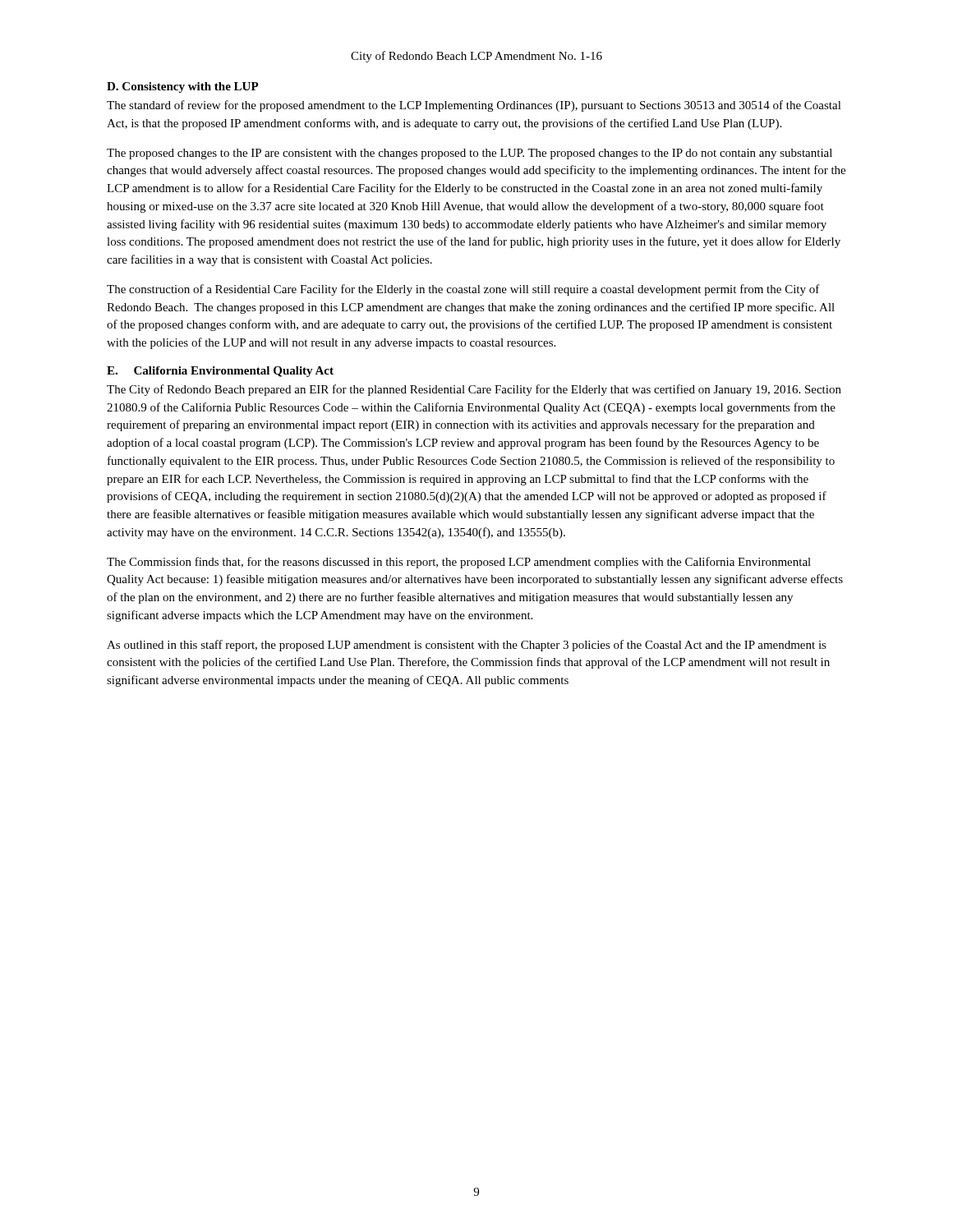Viewport: 953px width, 1232px height.
Task: Where is the passage that starts "The proposed changes to the IP are"?
Action: pos(476,206)
